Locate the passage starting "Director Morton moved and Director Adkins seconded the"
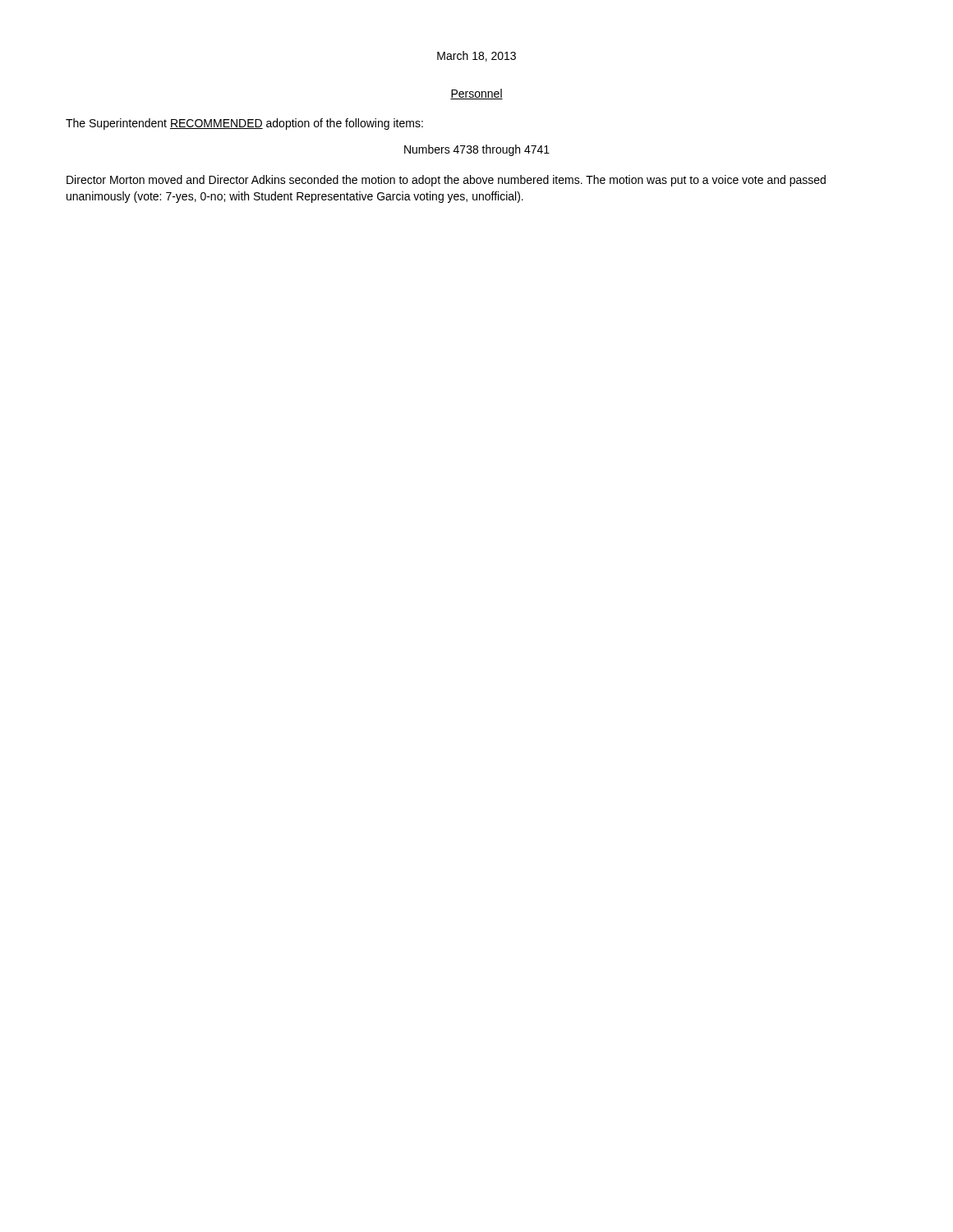Screen dimensions: 1232x953 [446, 188]
